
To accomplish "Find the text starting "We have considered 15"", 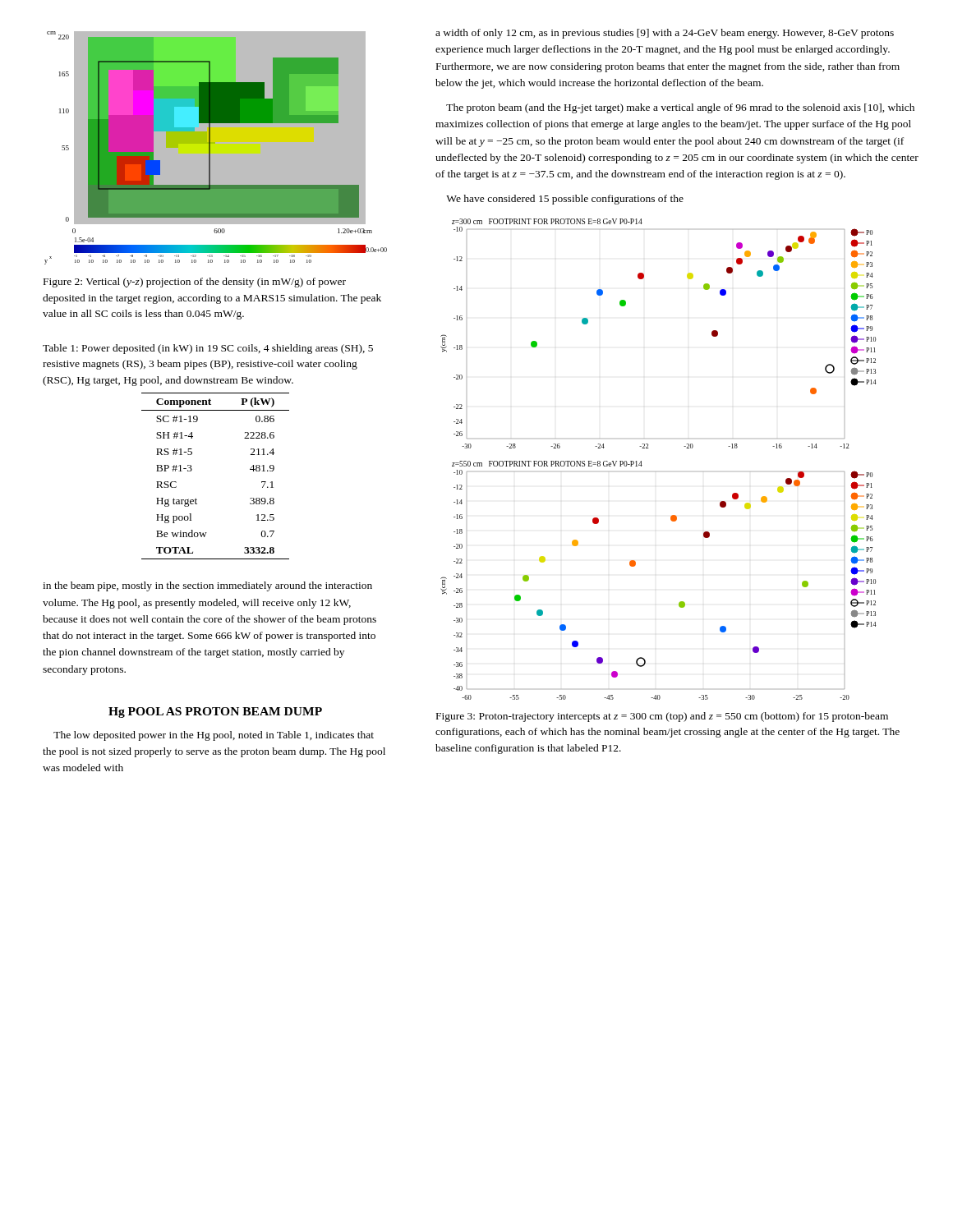I will point(559,199).
